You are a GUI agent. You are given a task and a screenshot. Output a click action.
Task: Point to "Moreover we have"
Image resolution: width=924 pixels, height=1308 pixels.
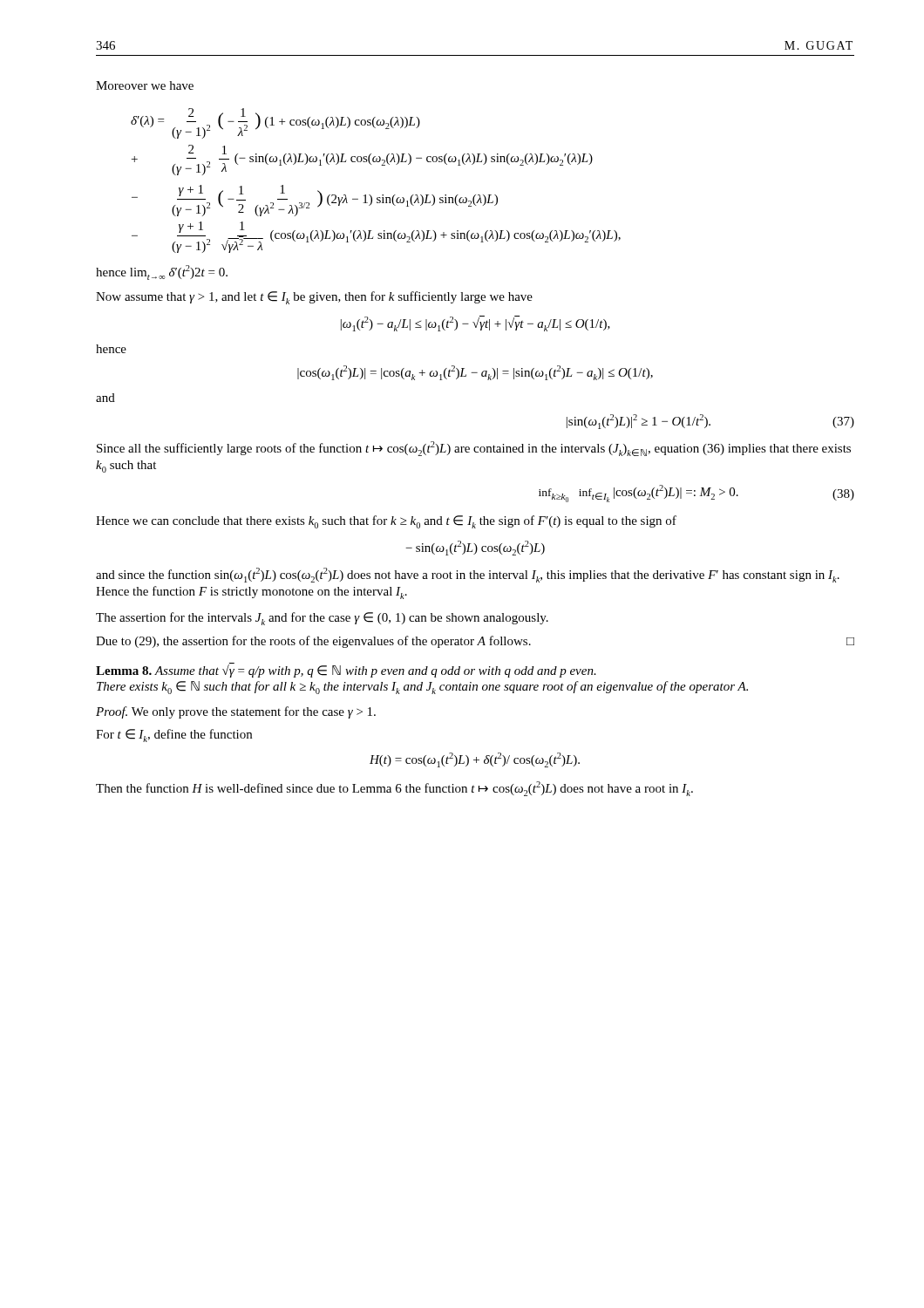click(x=145, y=85)
